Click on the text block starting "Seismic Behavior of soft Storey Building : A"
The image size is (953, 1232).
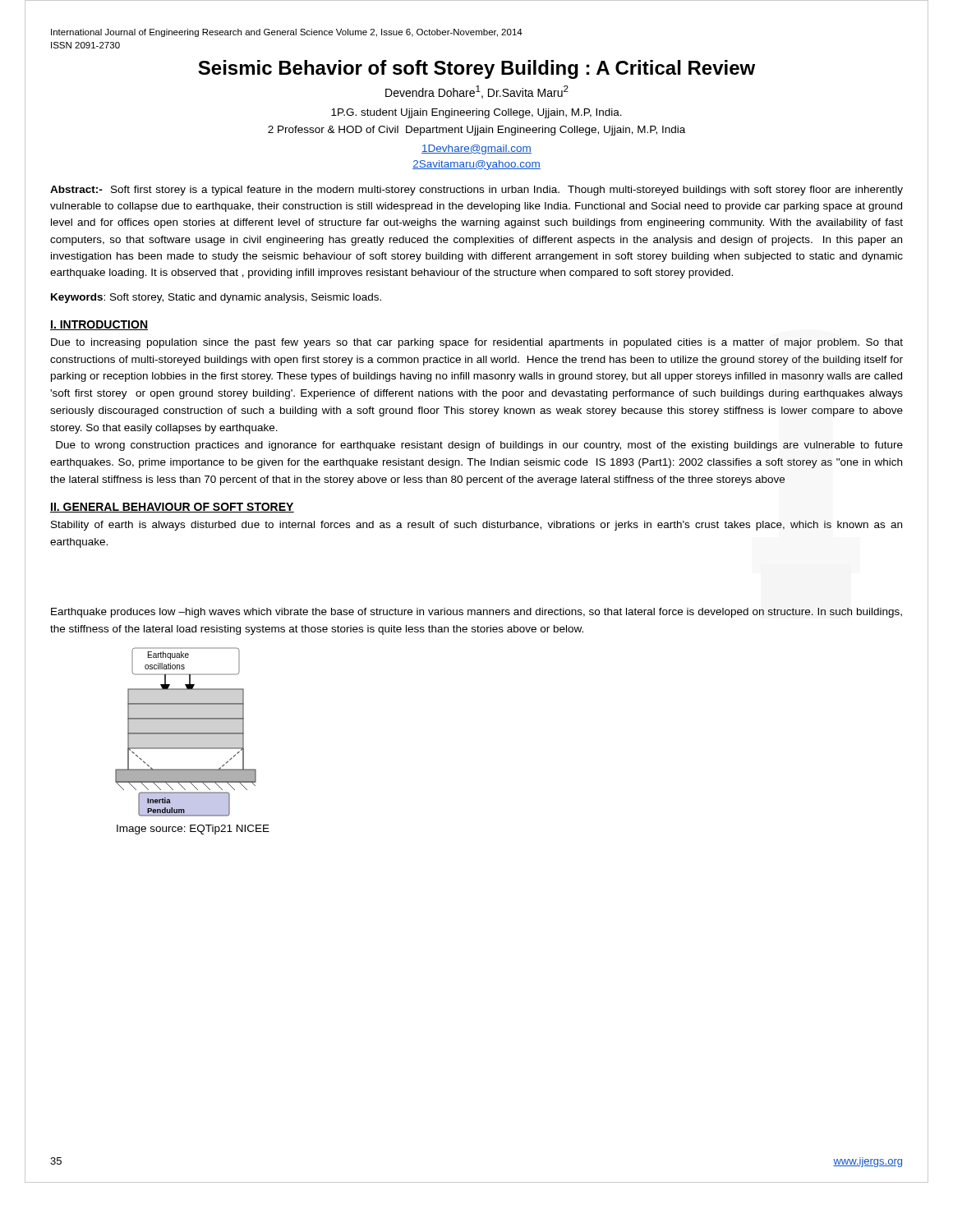coord(476,68)
